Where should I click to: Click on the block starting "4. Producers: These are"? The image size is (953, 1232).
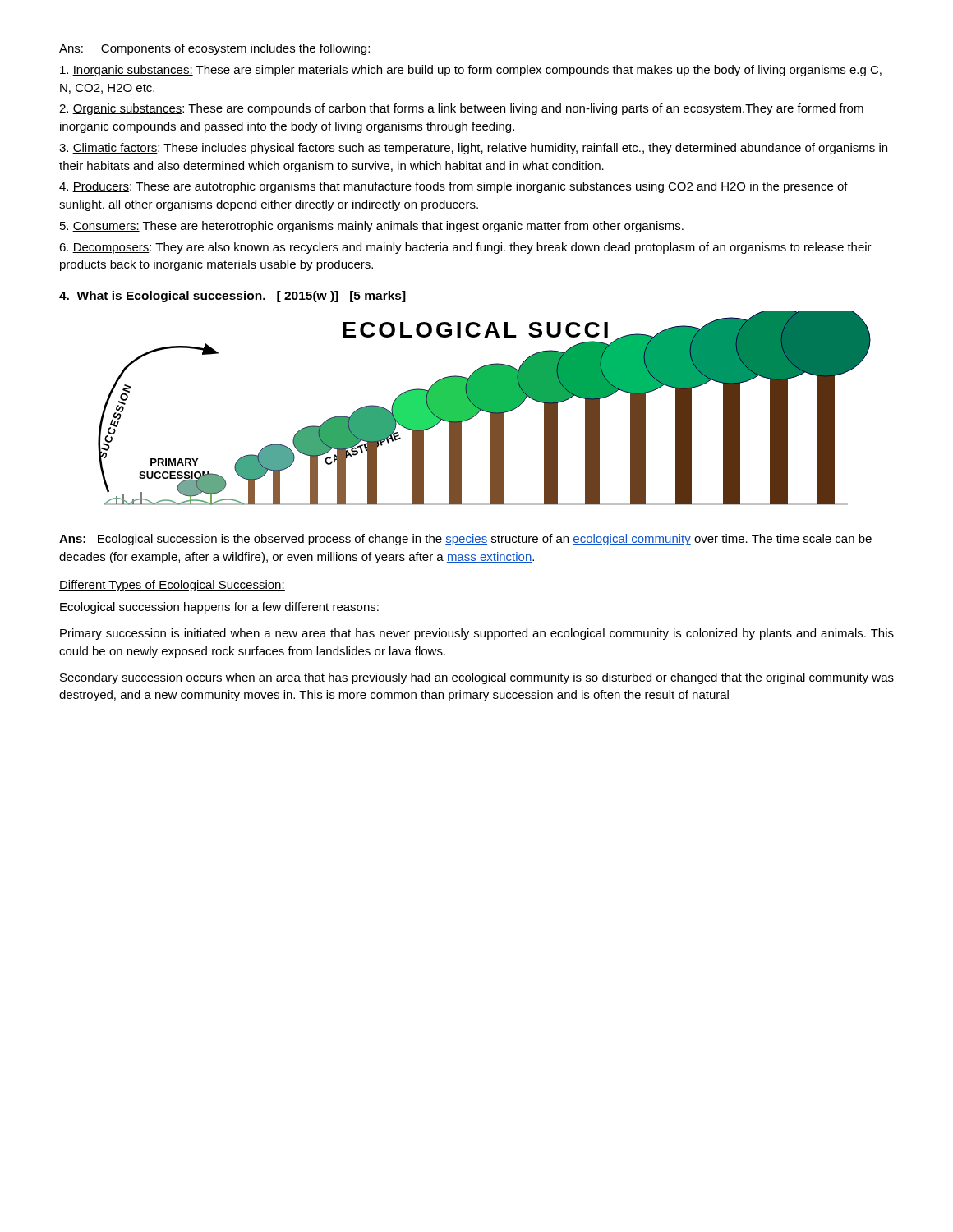point(453,195)
